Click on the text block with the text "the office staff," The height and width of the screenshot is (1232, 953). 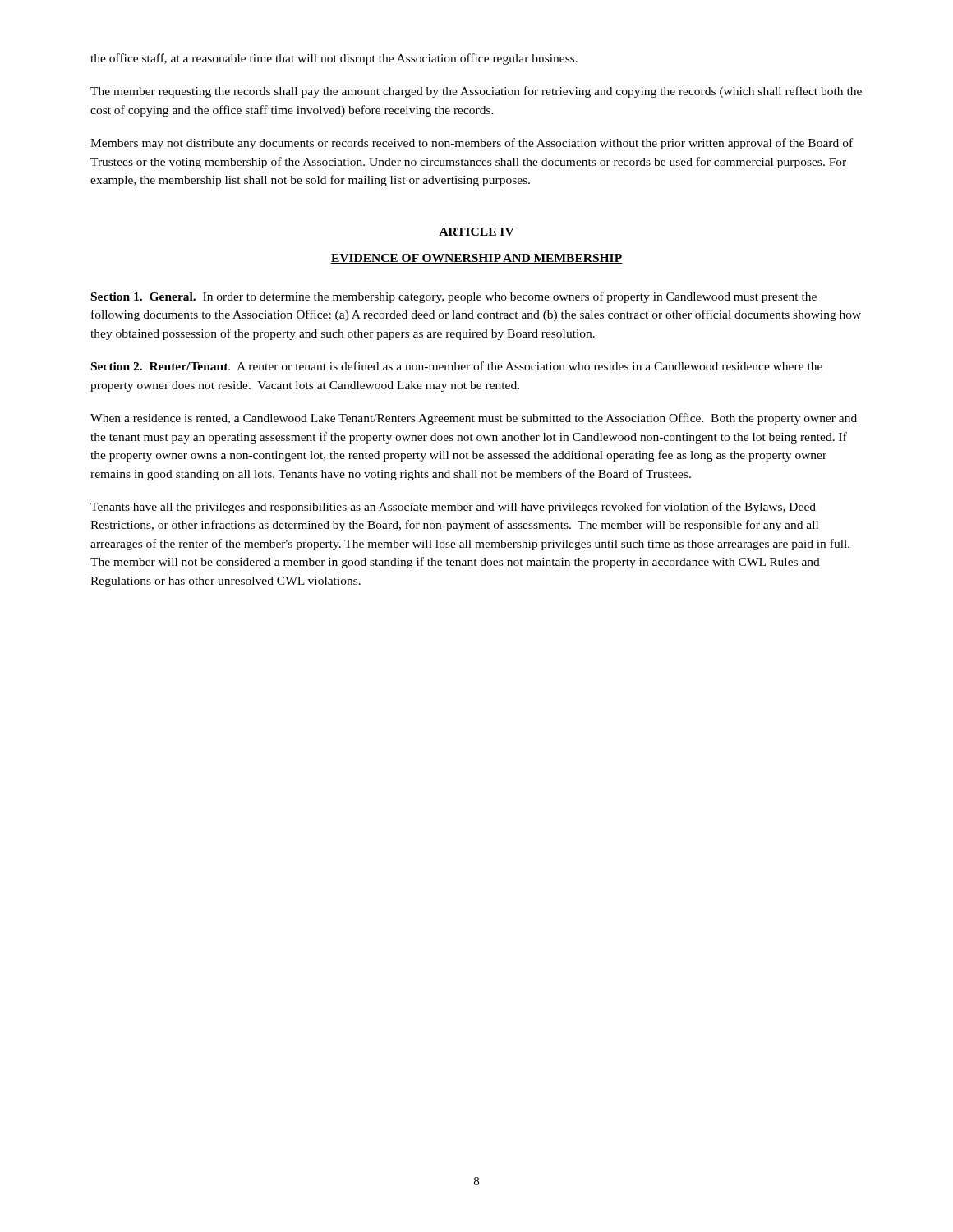334,58
